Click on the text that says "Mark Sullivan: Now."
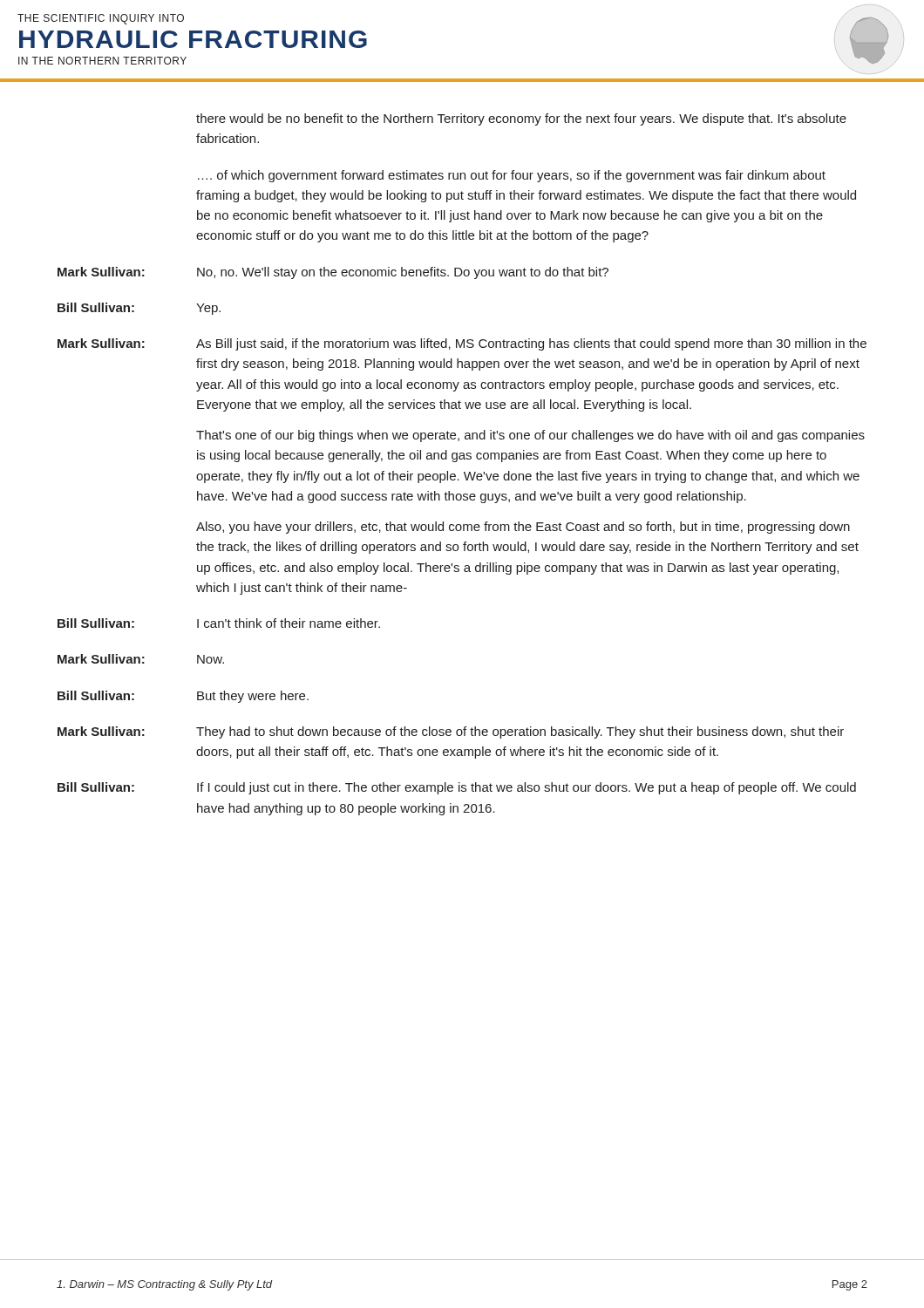Image resolution: width=924 pixels, height=1308 pixels. click(141, 659)
